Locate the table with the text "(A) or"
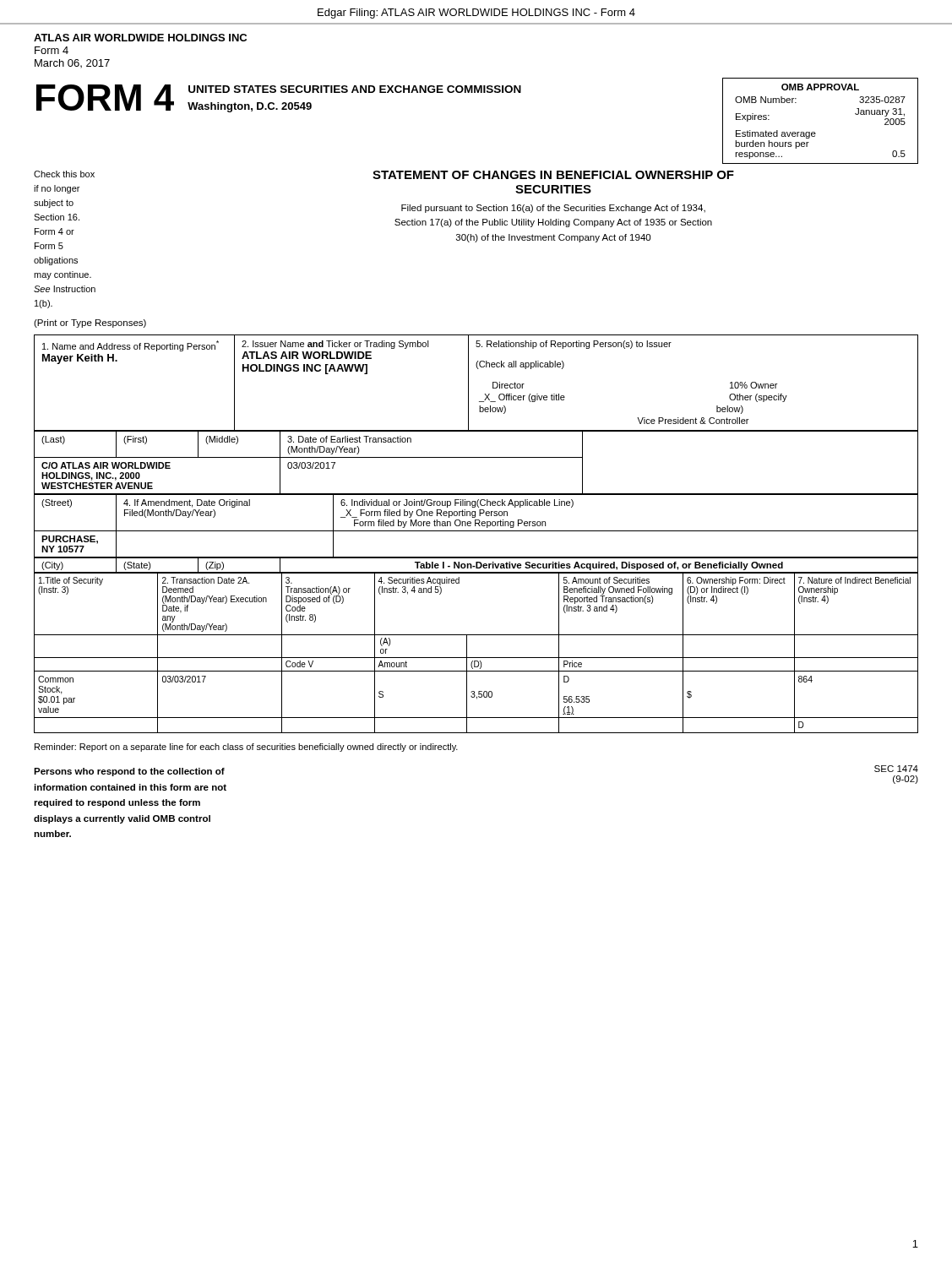This screenshot has height=1267, width=952. [x=476, y=653]
